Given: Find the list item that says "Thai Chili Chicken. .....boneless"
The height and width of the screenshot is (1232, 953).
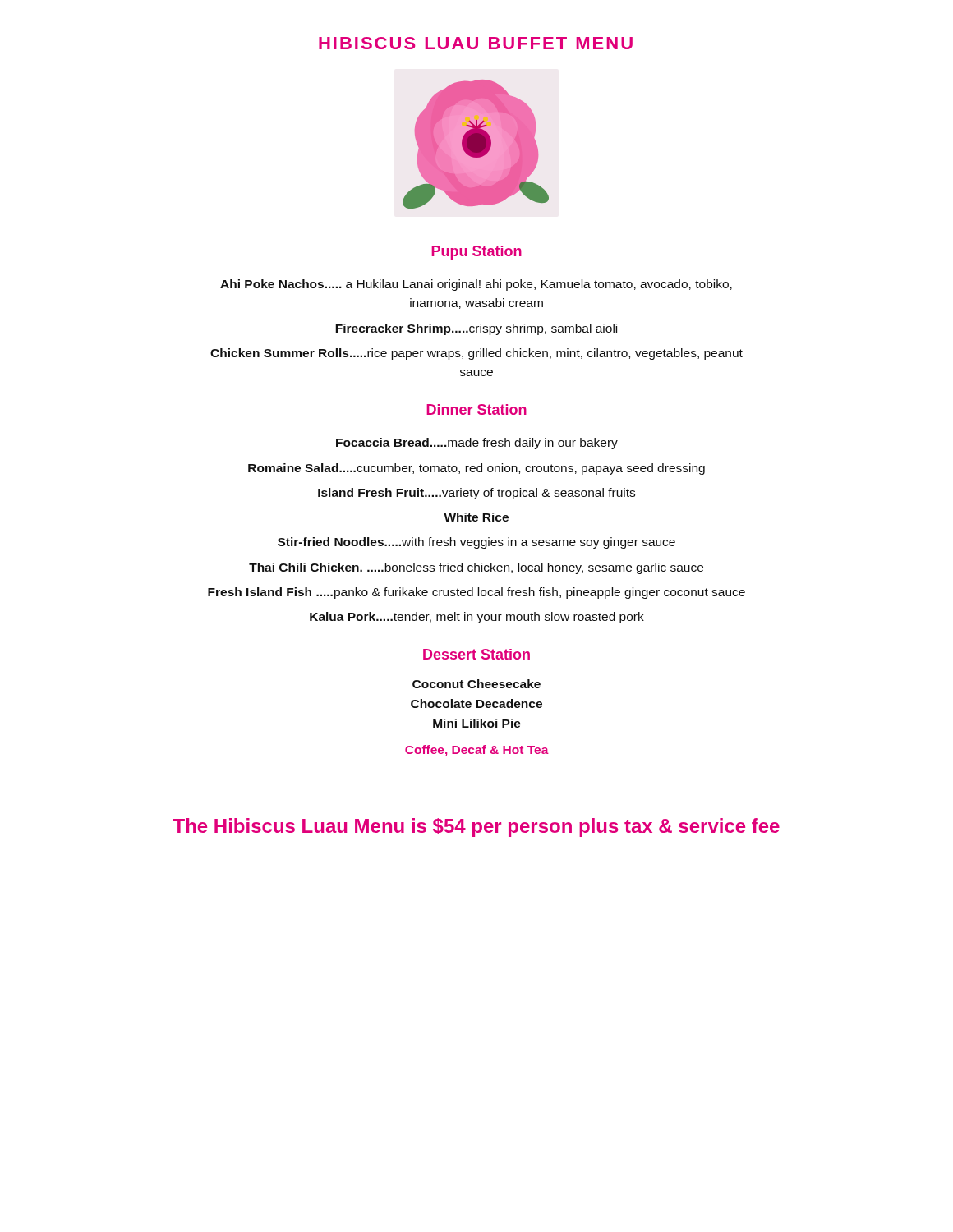Looking at the screenshot, I should [x=476, y=567].
